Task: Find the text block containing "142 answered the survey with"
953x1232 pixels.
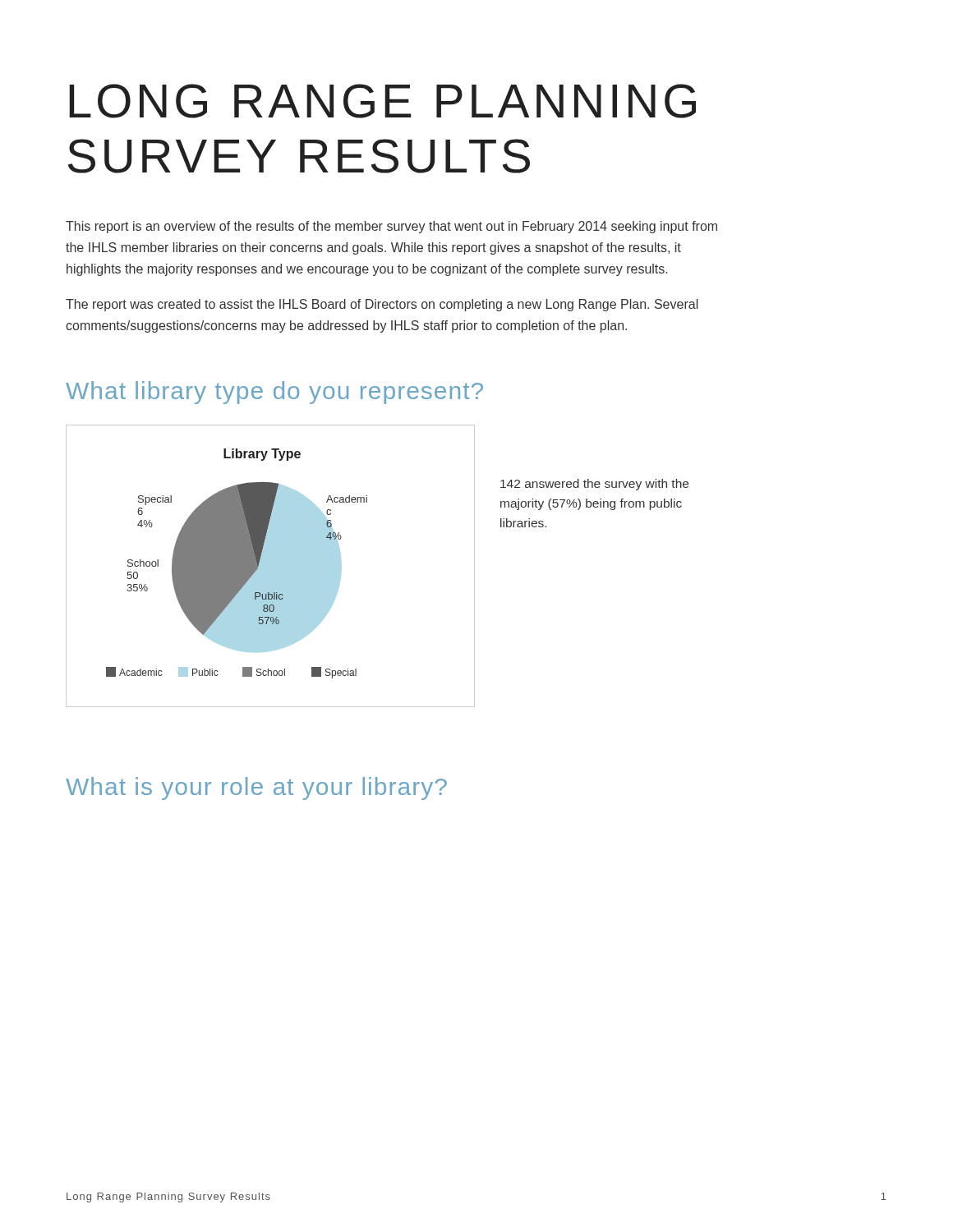Action: point(594,503)
